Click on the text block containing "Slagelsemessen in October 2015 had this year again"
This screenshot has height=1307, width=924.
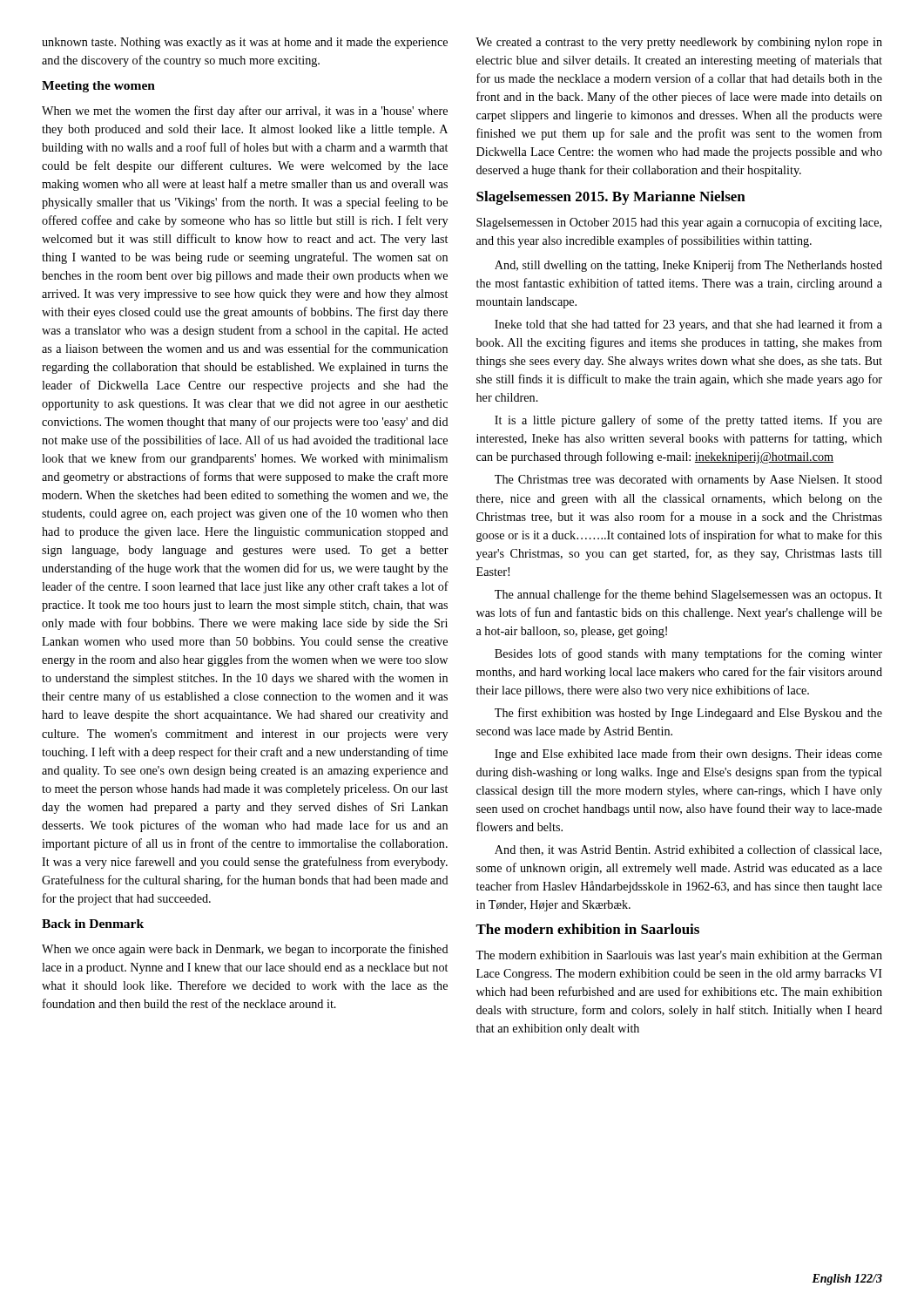pyautogui.click(x=679, y=564)
